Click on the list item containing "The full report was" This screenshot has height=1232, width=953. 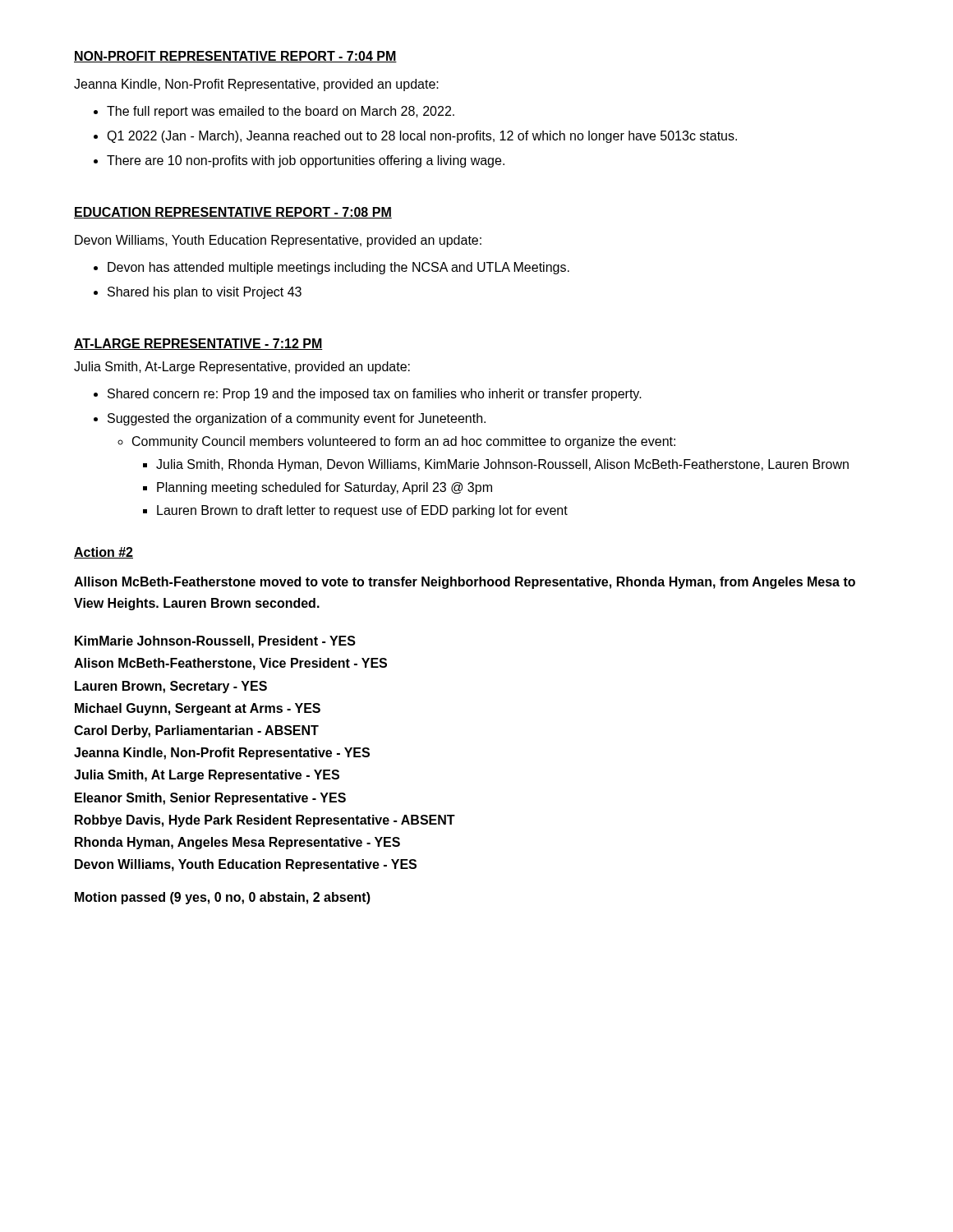281,111
